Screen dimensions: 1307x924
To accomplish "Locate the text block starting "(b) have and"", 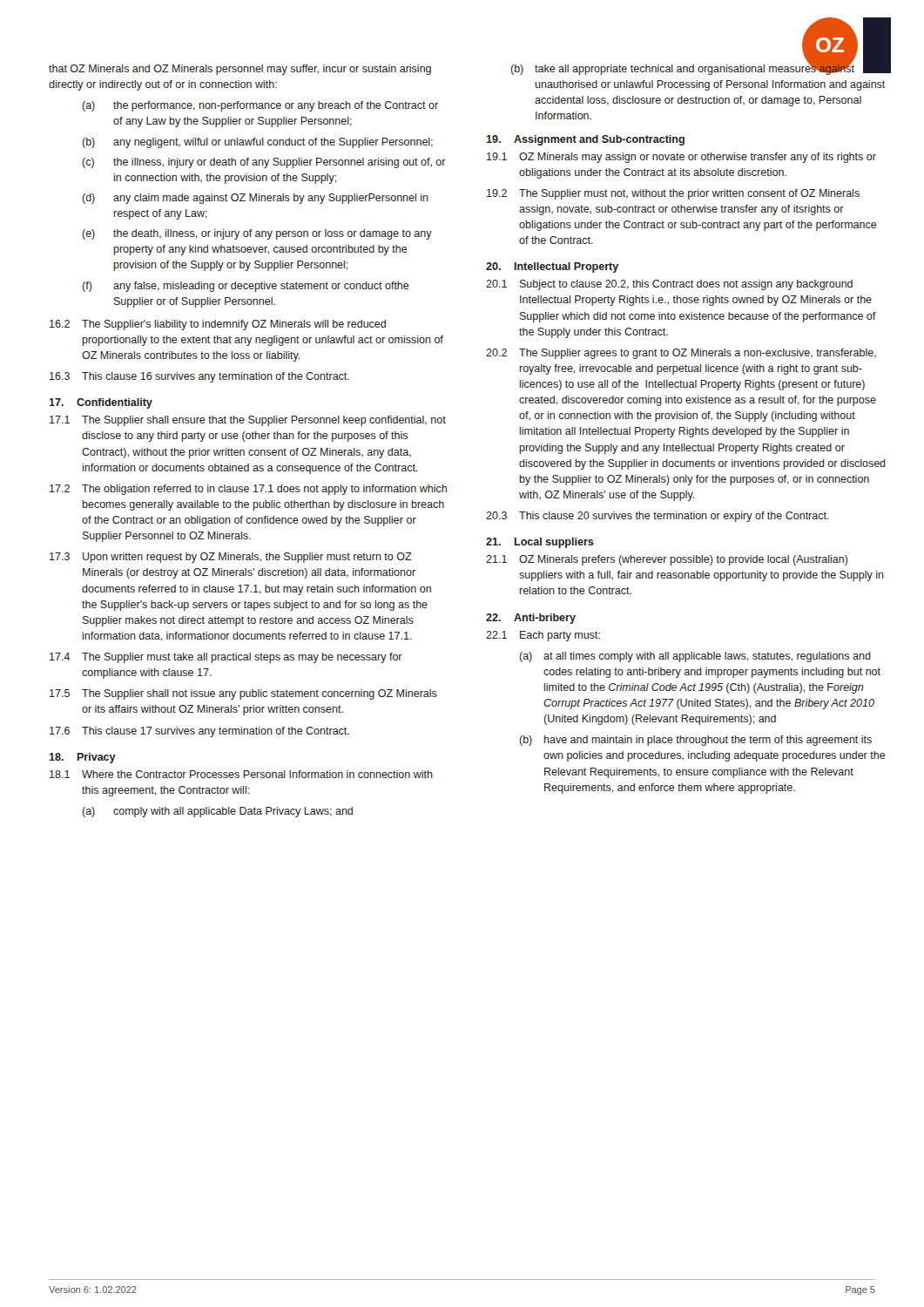I will [x=703, y=764].
